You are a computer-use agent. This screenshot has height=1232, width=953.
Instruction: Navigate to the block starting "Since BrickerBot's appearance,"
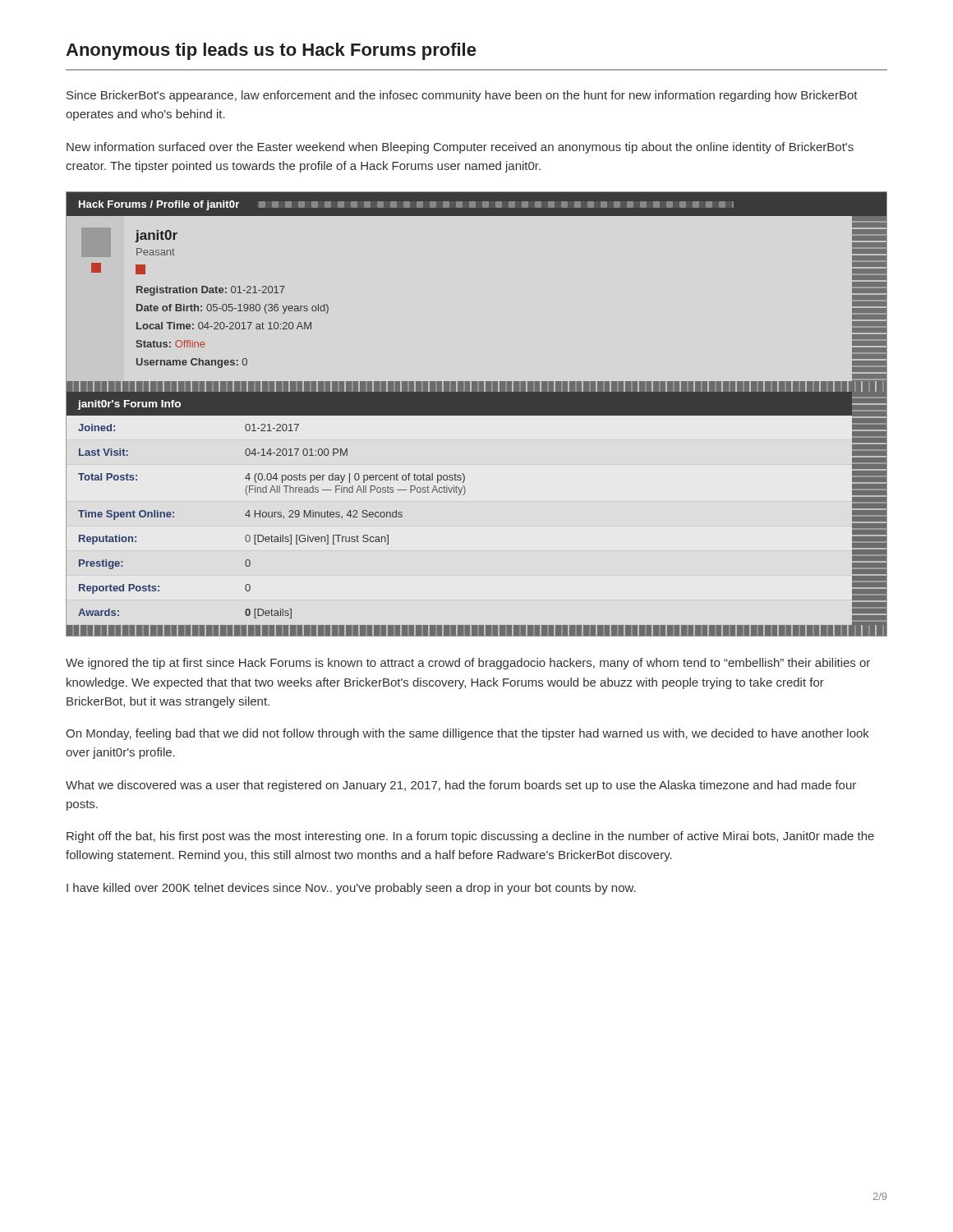pyautogui.click(x=461, y=104)
